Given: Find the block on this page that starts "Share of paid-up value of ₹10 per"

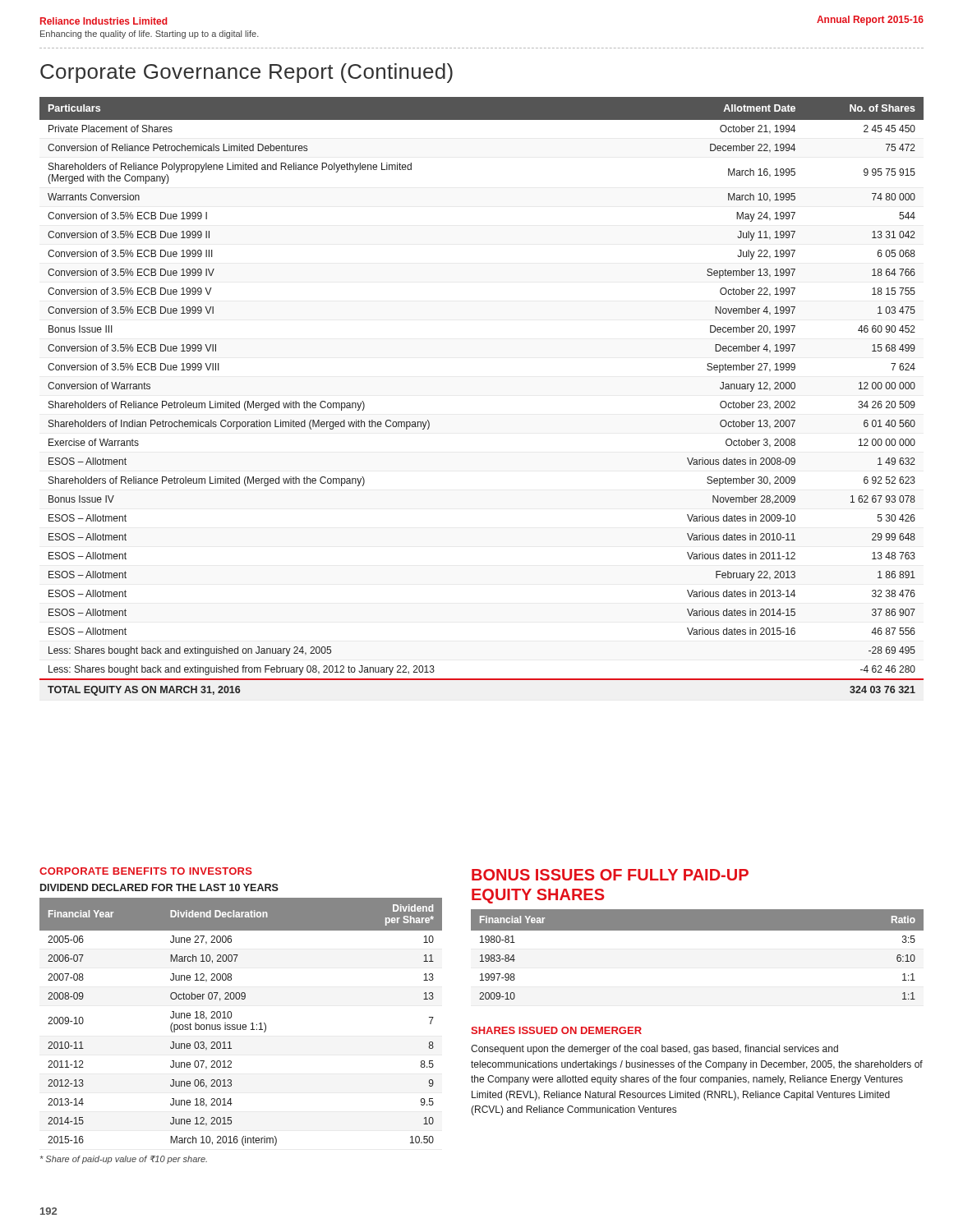Looking at the screenshot, I should 124,1159.
